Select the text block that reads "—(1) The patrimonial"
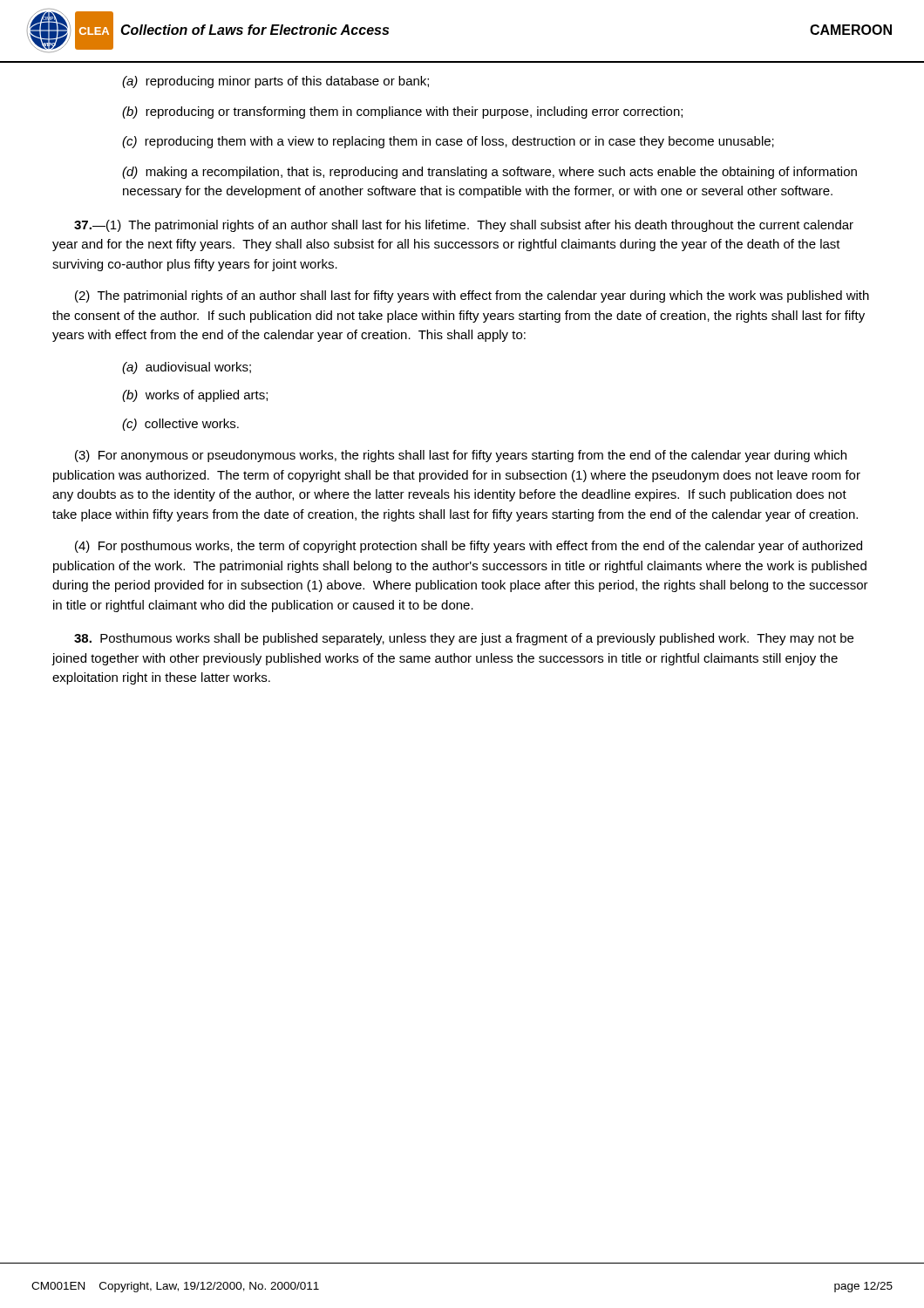Screen dimensions: 1308x924 click(x=453, y=244)
